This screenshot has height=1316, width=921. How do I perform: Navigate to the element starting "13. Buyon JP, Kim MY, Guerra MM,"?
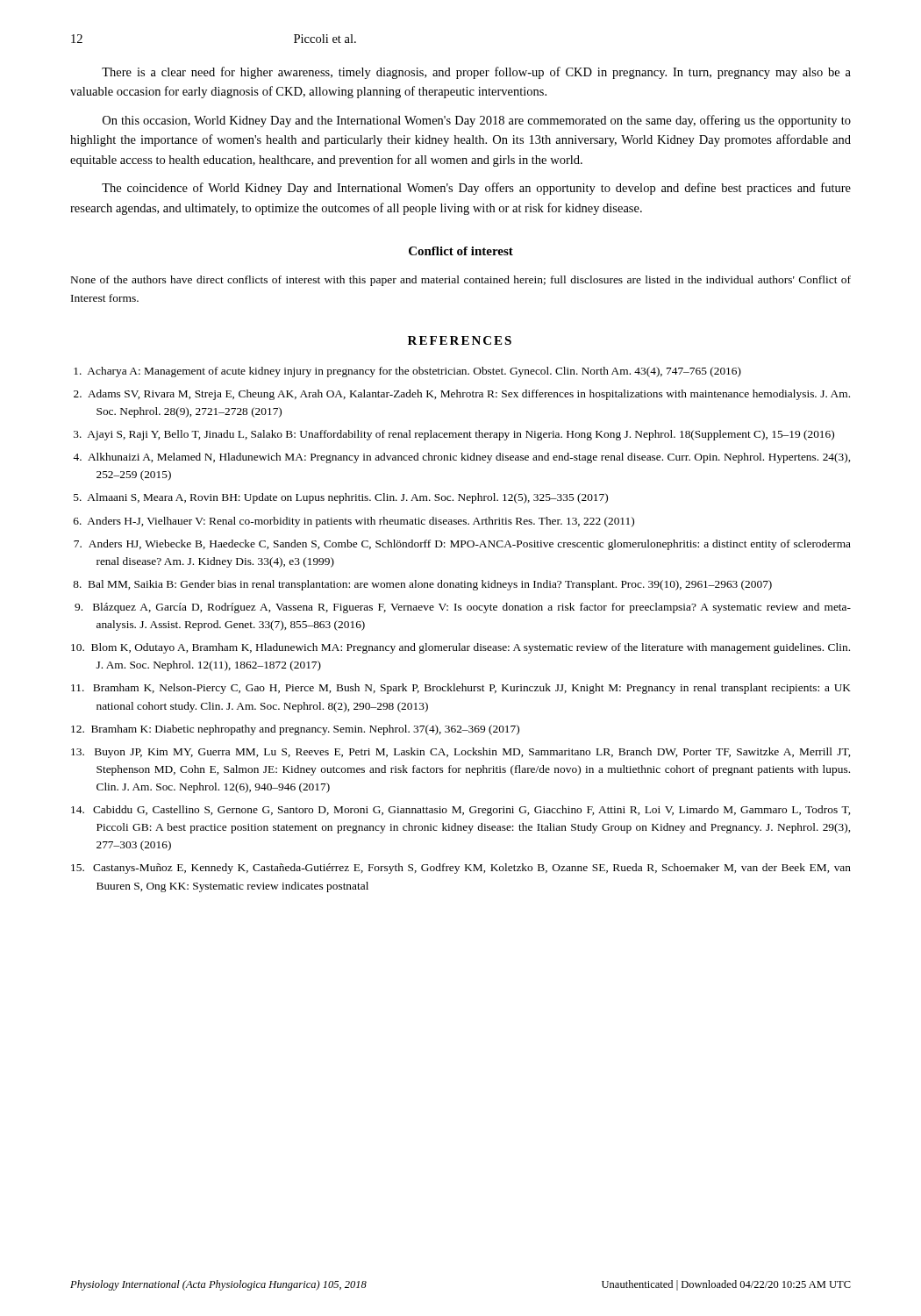460,769
